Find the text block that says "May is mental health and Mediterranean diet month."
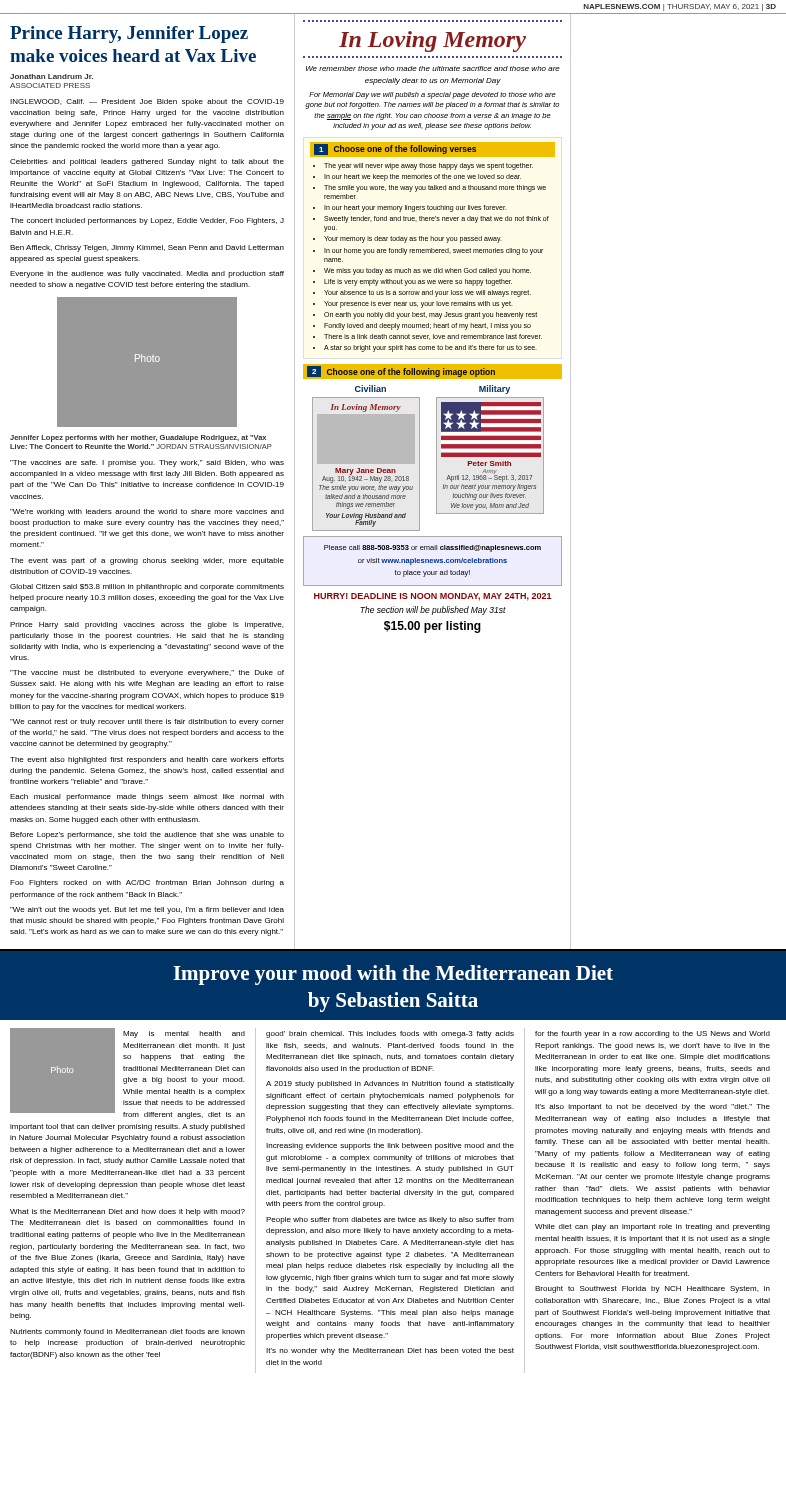 127,1194
